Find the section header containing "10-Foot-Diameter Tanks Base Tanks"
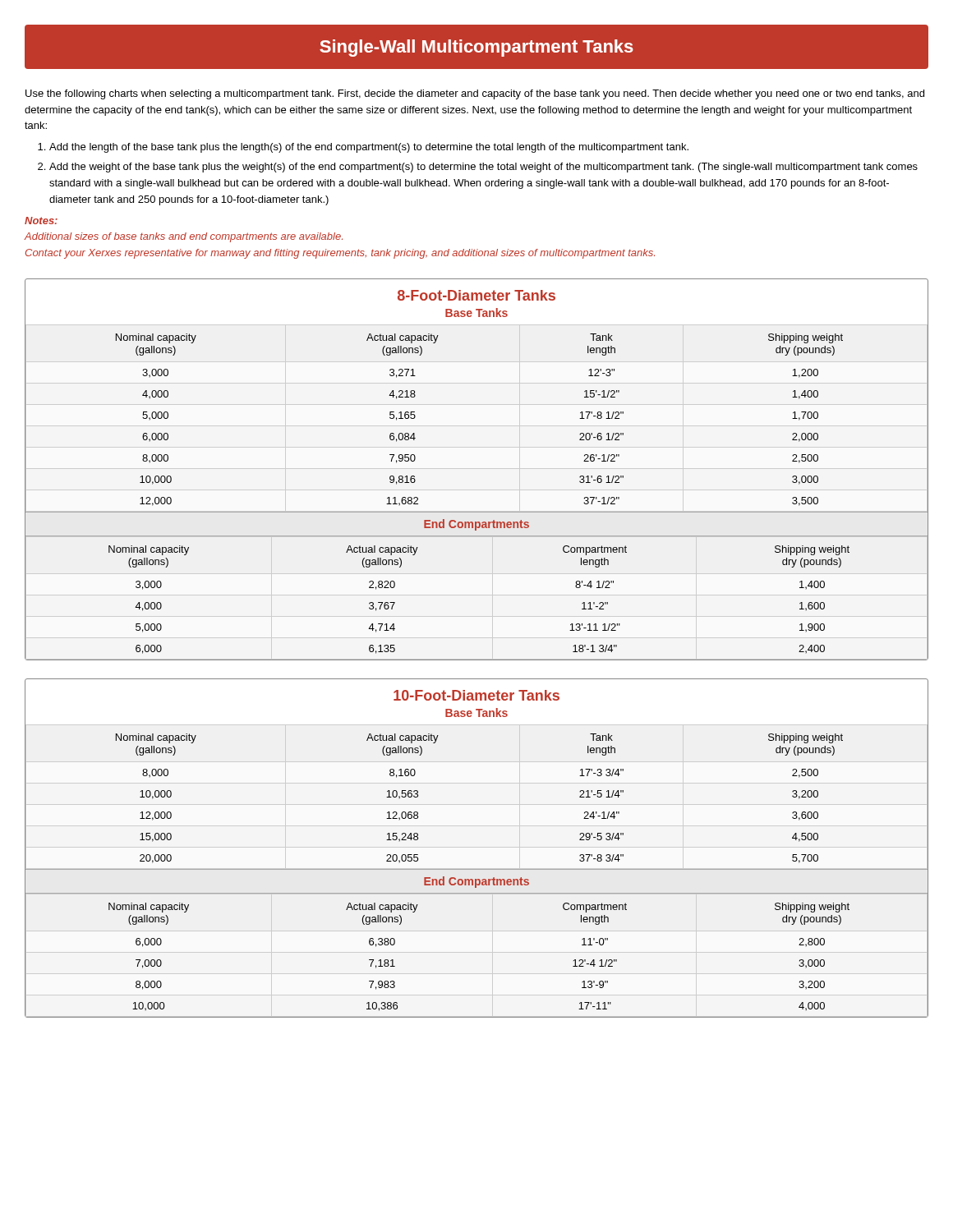This screenshot has height=1232, width=953. [x=476, y=699]
